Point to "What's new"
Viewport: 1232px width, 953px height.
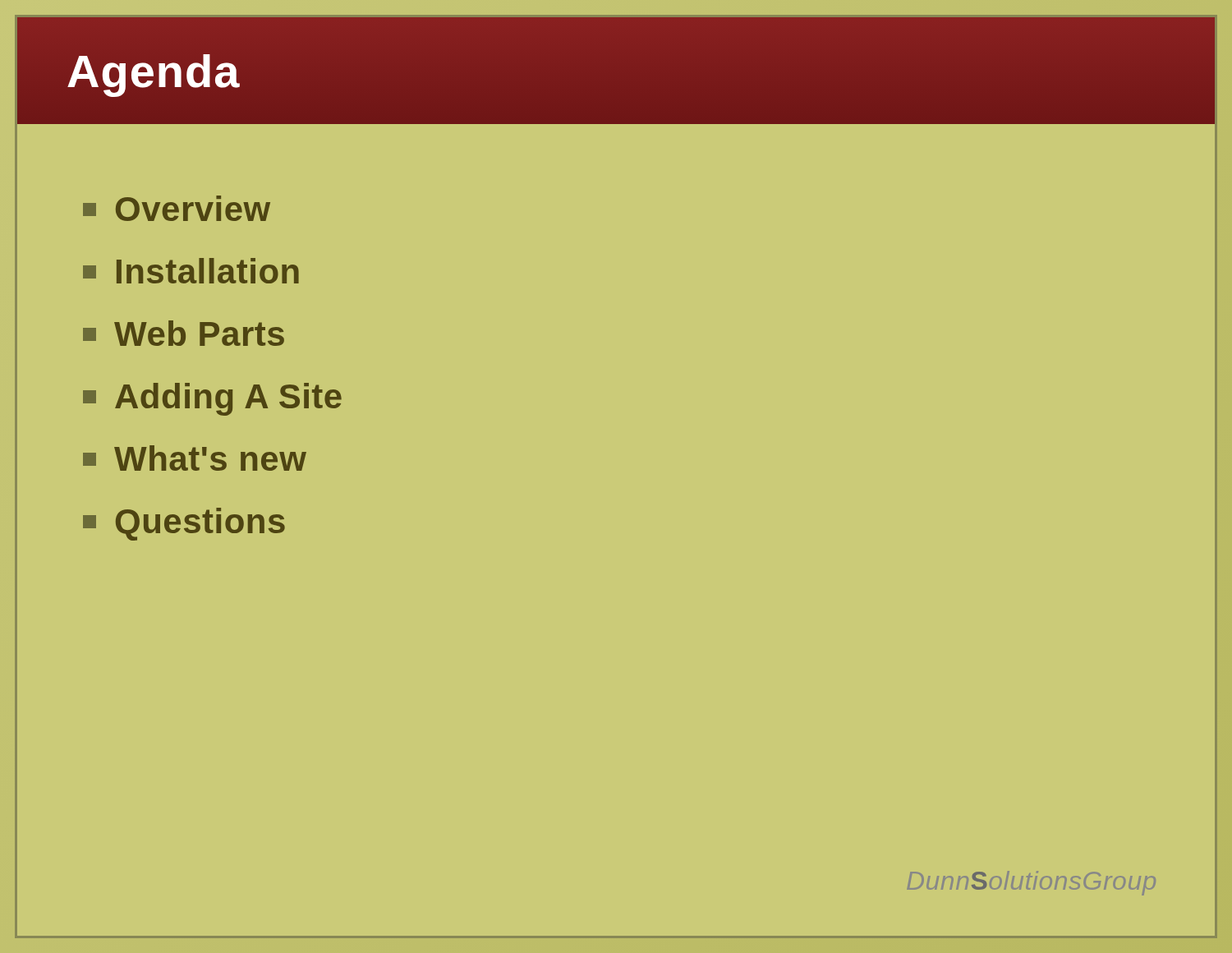coord(195,459)
